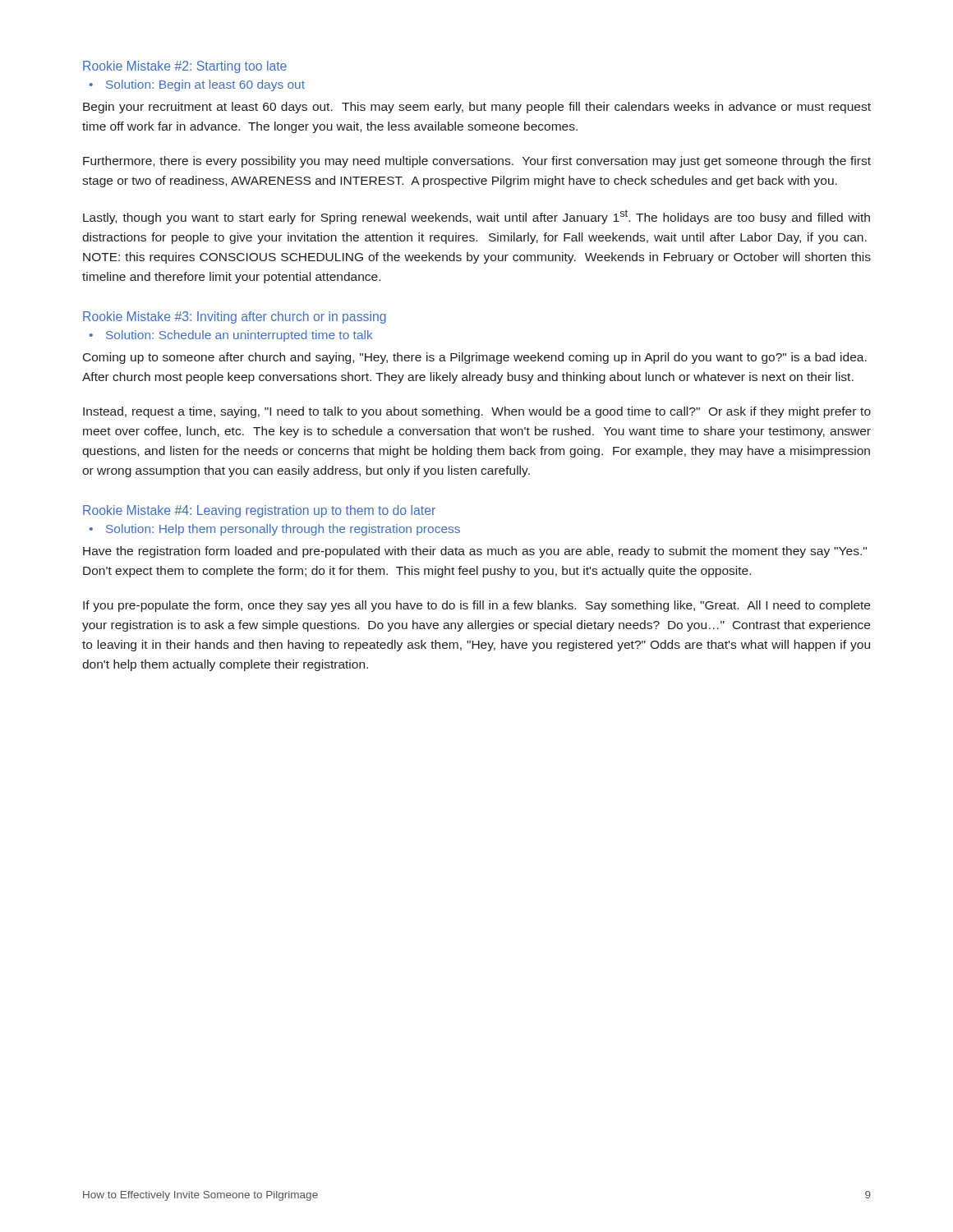The height and width of the screenshot is (1232, 953).
Task: Locate the passage starting "Instead, request a time, saying, "I need"
Action: point(476,441)
